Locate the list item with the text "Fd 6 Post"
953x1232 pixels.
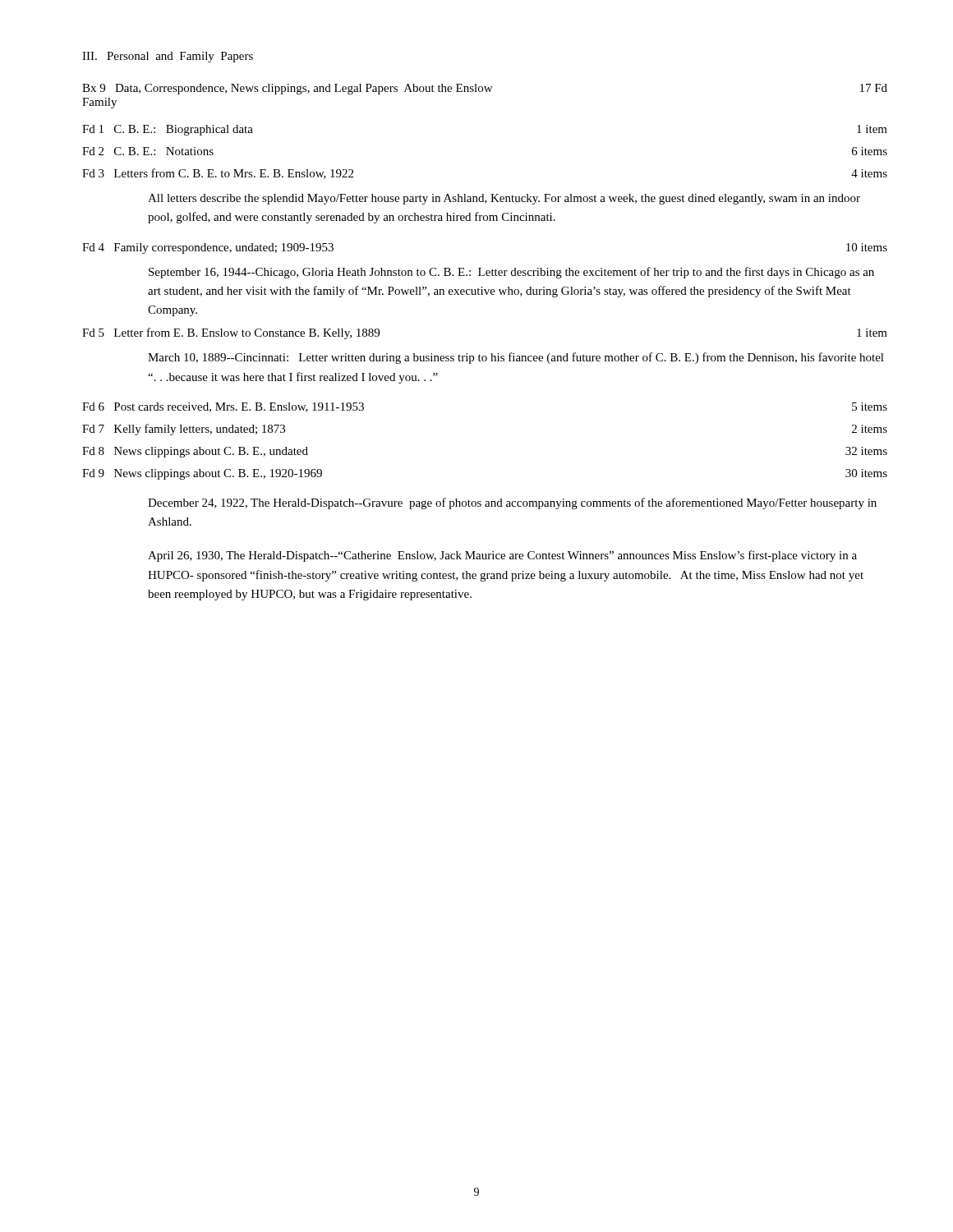225,407
